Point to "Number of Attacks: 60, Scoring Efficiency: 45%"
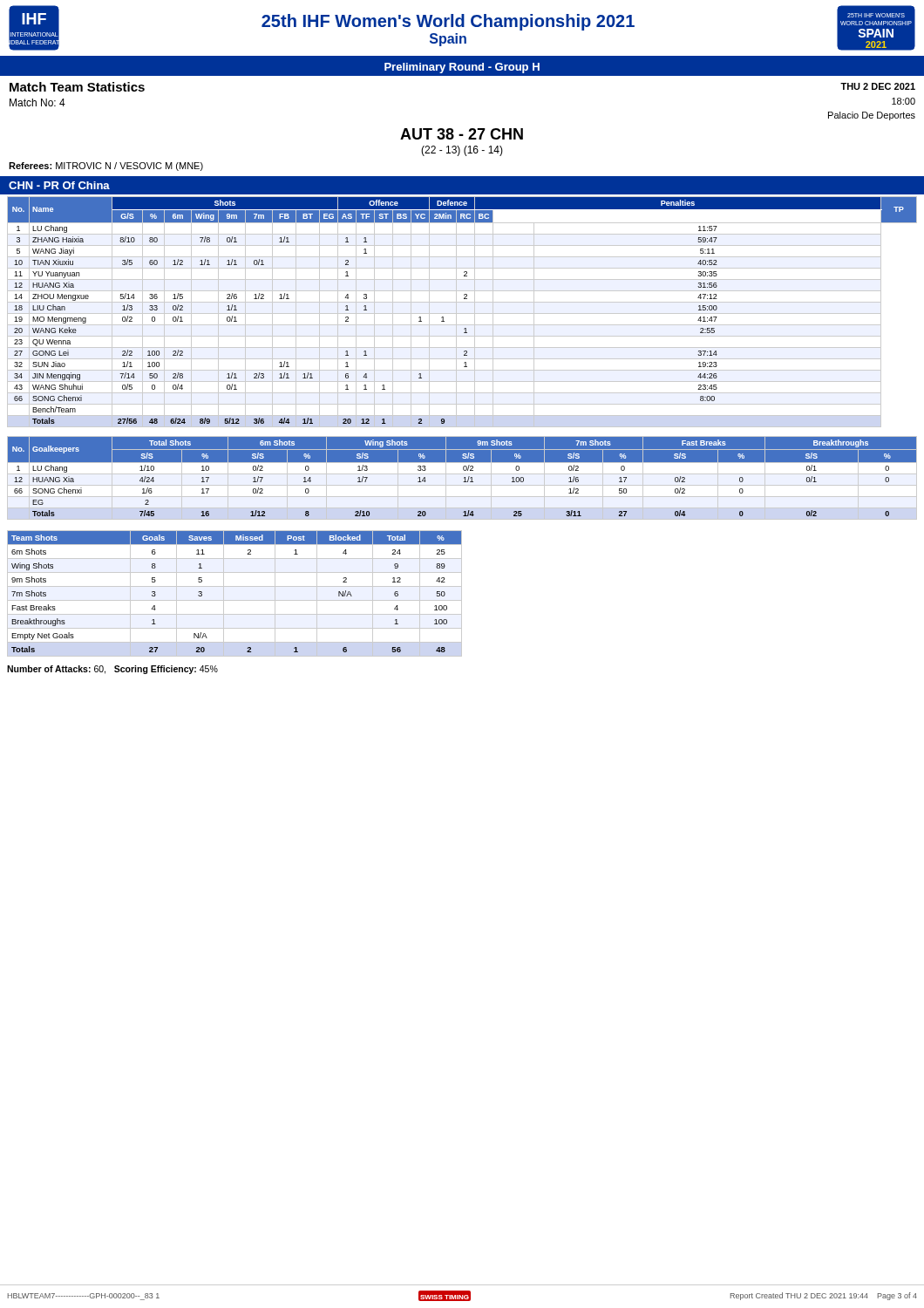The image size is (924, 1308). pyautogui.click(x=112, y=668)
